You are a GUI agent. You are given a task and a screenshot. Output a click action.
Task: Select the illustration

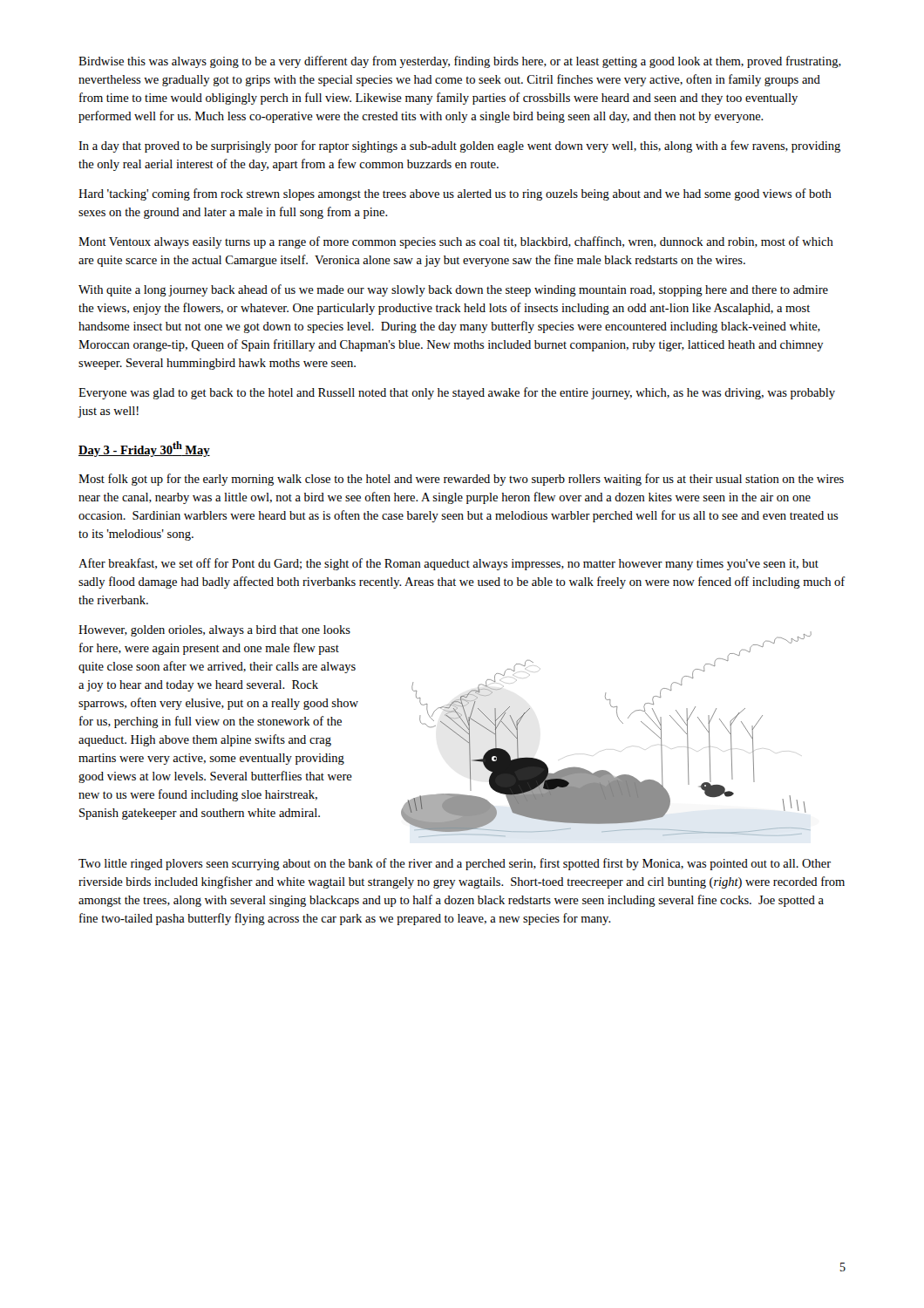pyautogui.click(x=610, y=732)
